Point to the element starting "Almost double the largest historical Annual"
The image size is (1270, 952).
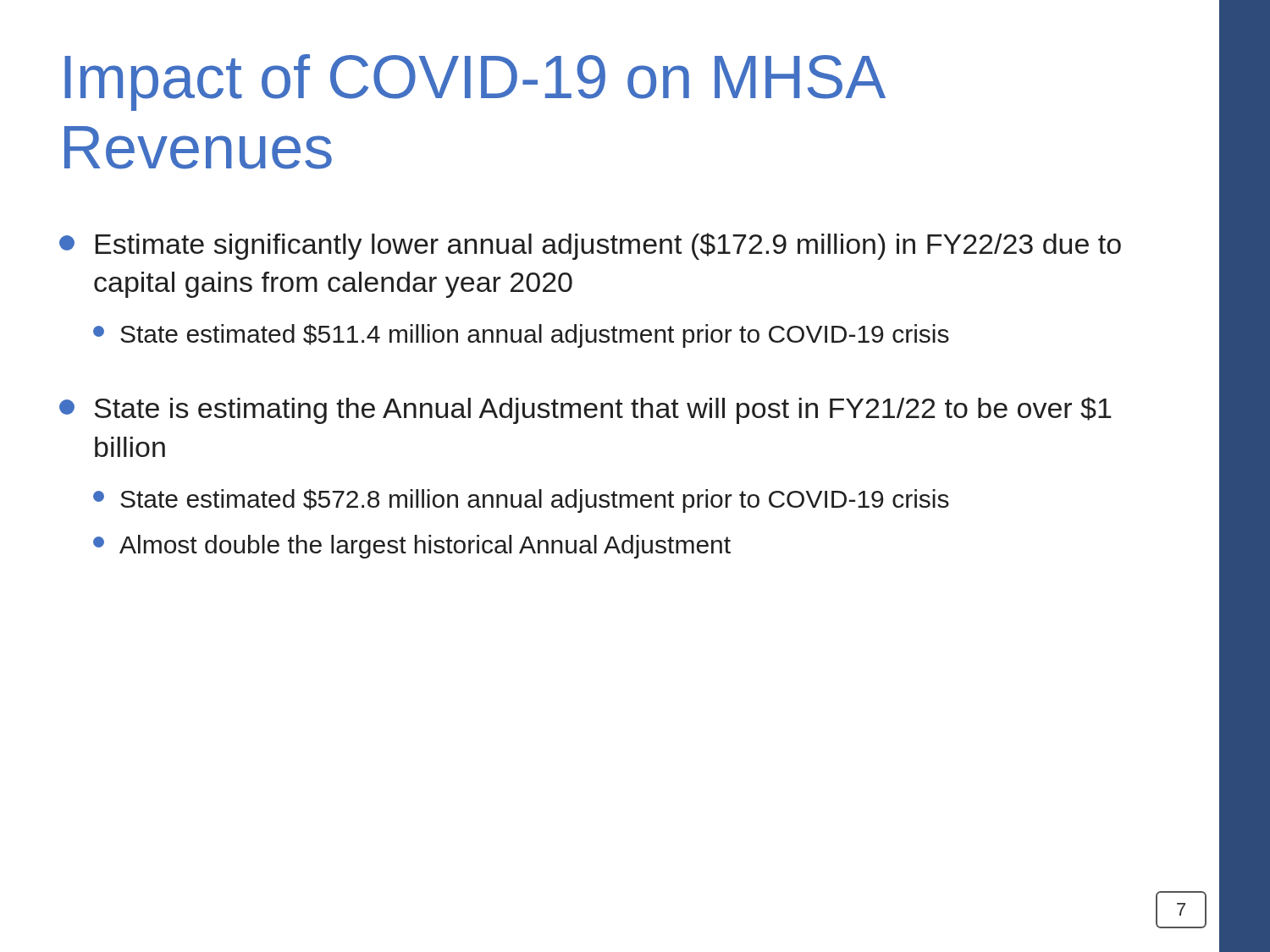639,545
